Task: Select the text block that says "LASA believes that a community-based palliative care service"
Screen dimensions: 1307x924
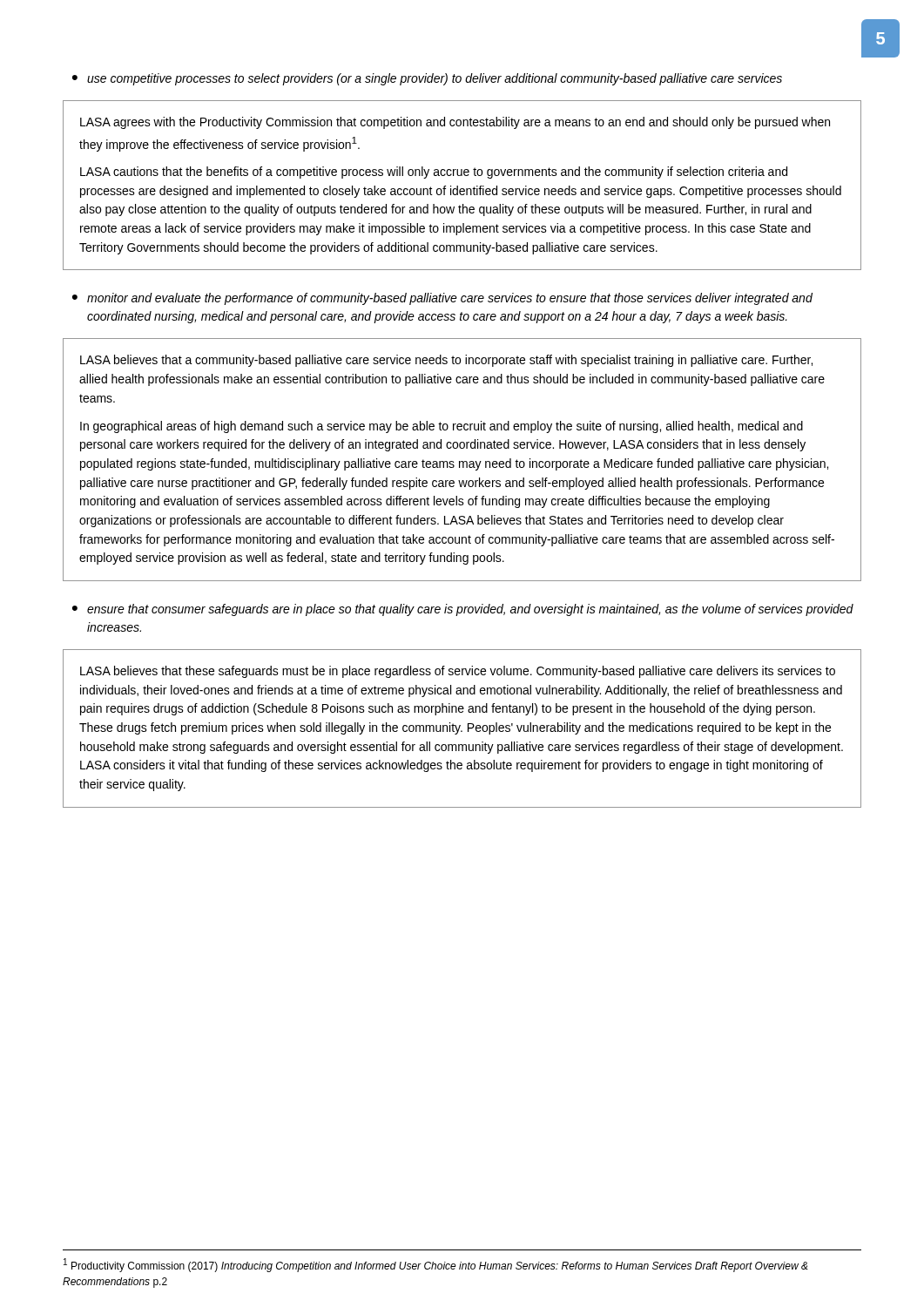Action: [462, 460]
